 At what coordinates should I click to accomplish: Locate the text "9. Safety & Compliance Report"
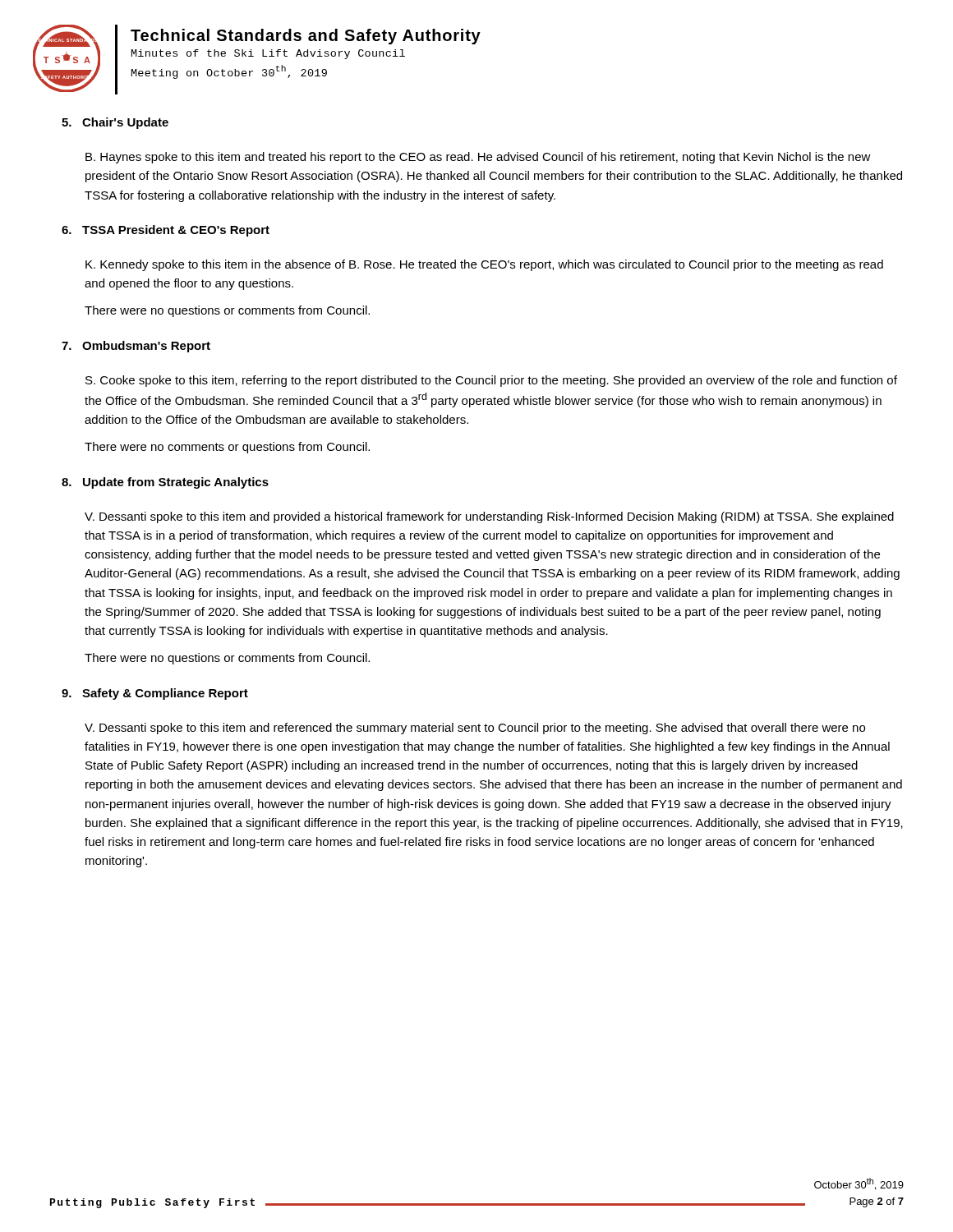click(155, 694)
